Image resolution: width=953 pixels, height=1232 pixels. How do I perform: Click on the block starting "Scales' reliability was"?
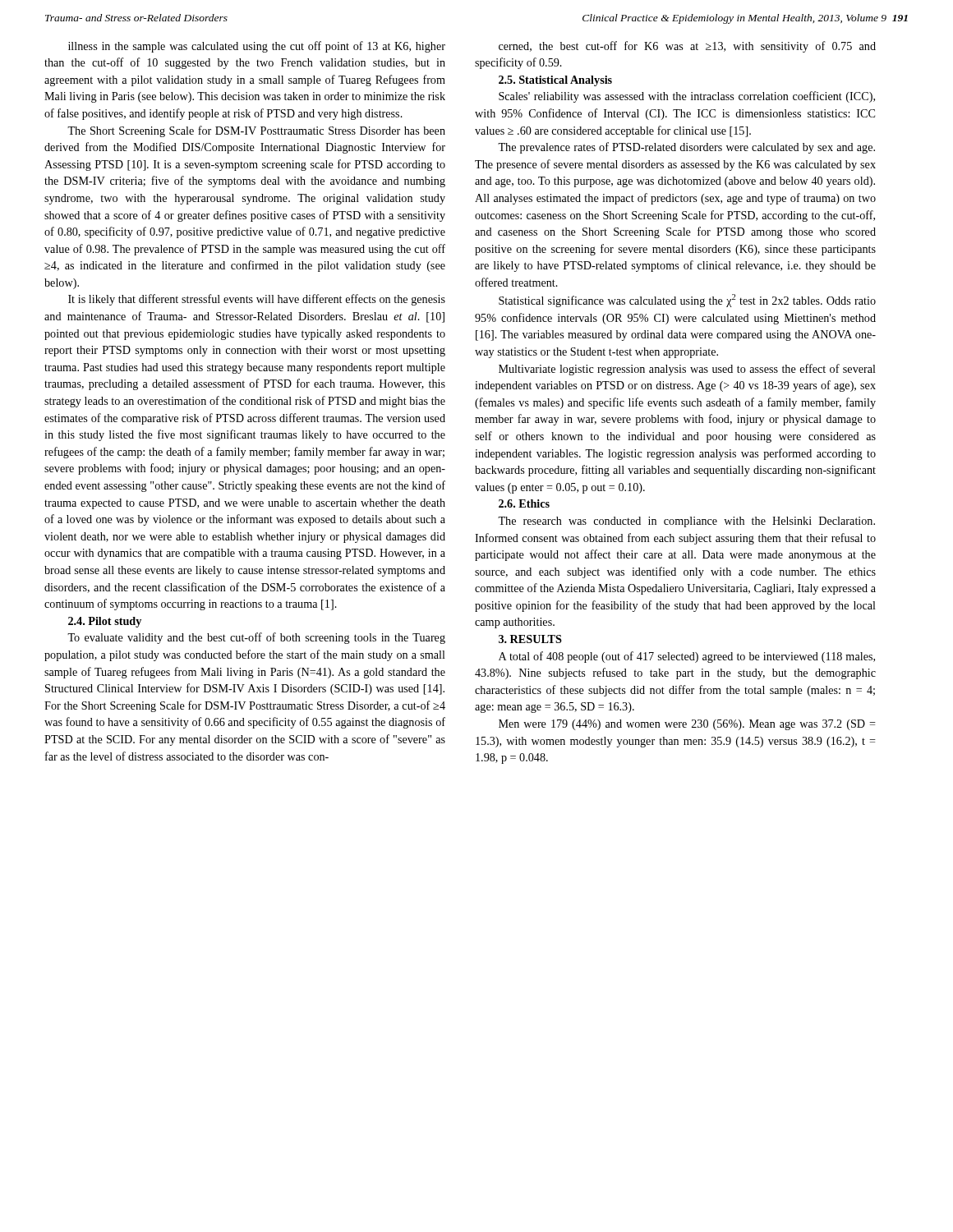coord(675,114)
